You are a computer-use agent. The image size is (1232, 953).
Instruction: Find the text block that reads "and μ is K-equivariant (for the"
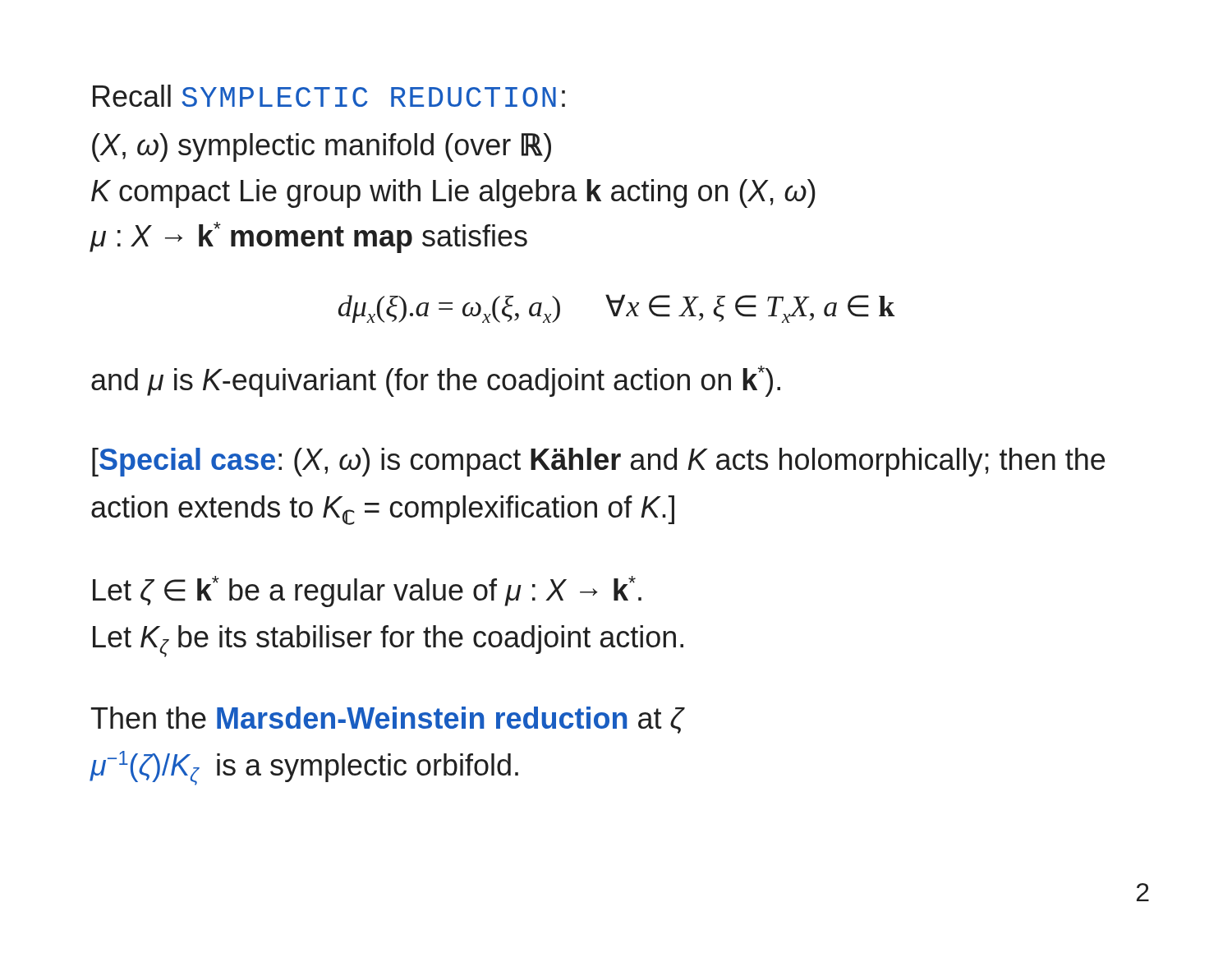click(437, 380)
